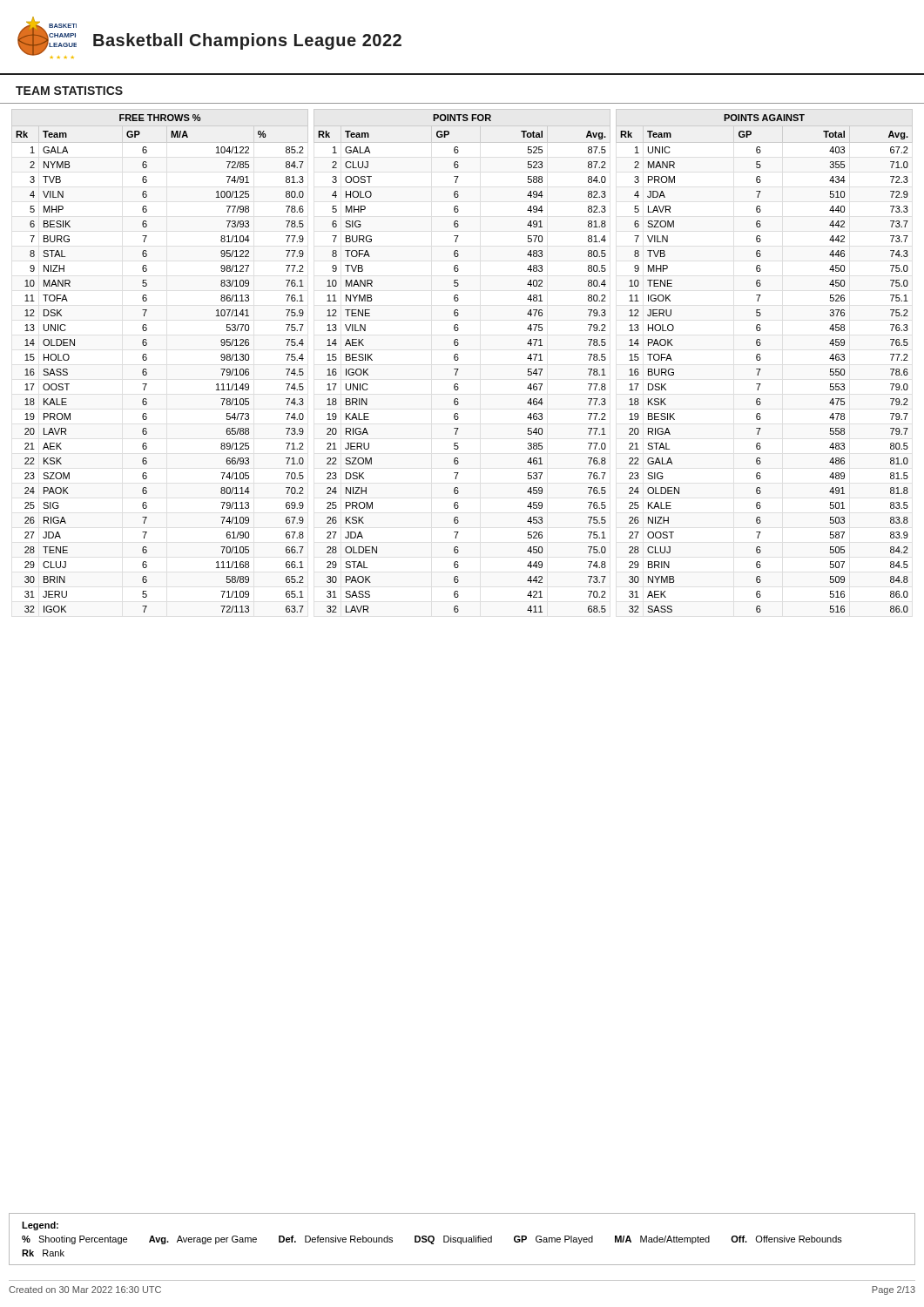Find the table that mentions "POINTS AGAINST"
The image size is (924, 1307).
coord(764,363)
